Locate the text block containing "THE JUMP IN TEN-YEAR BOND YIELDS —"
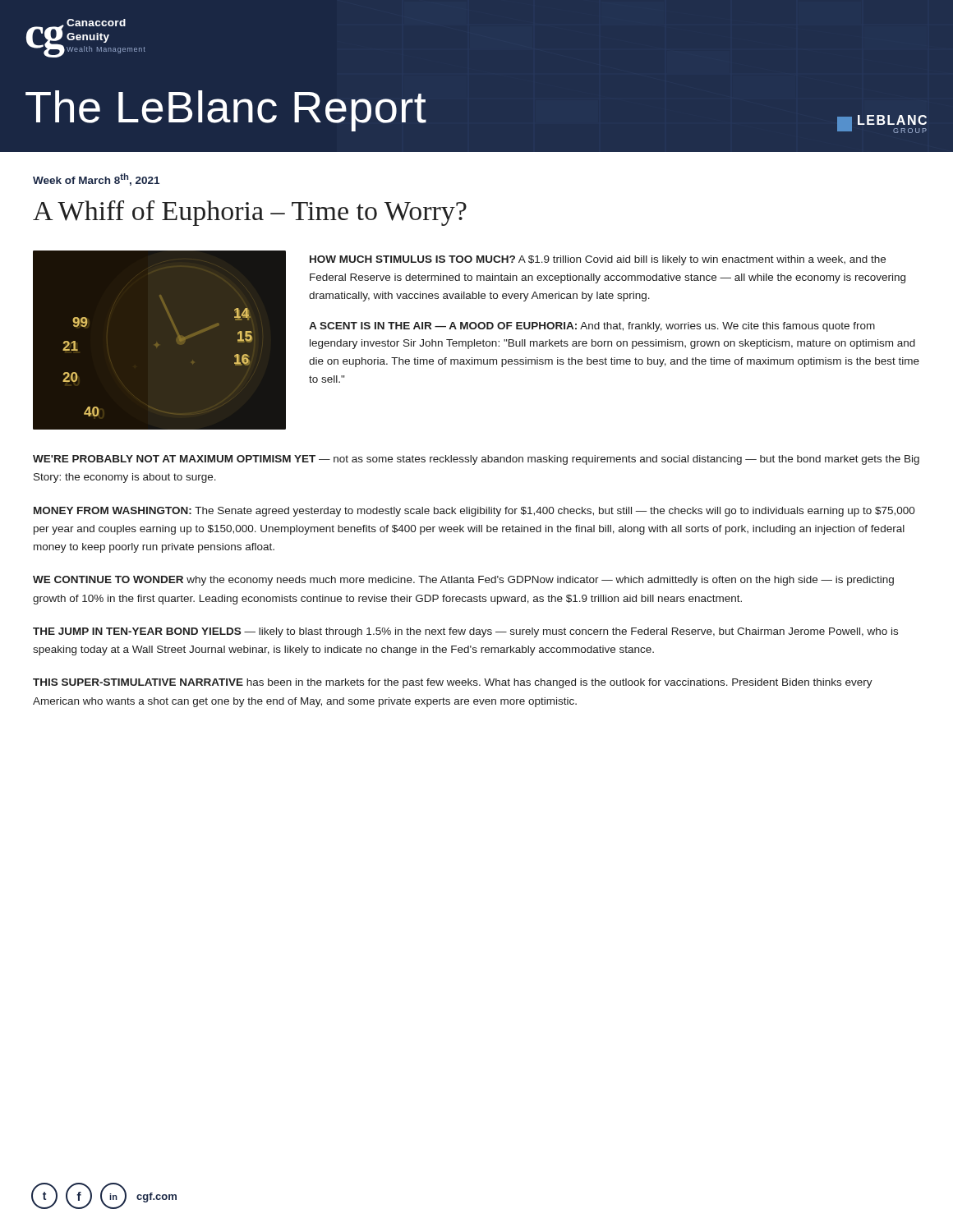This screenshot has height=1232, width=953. tap(466, 640)
